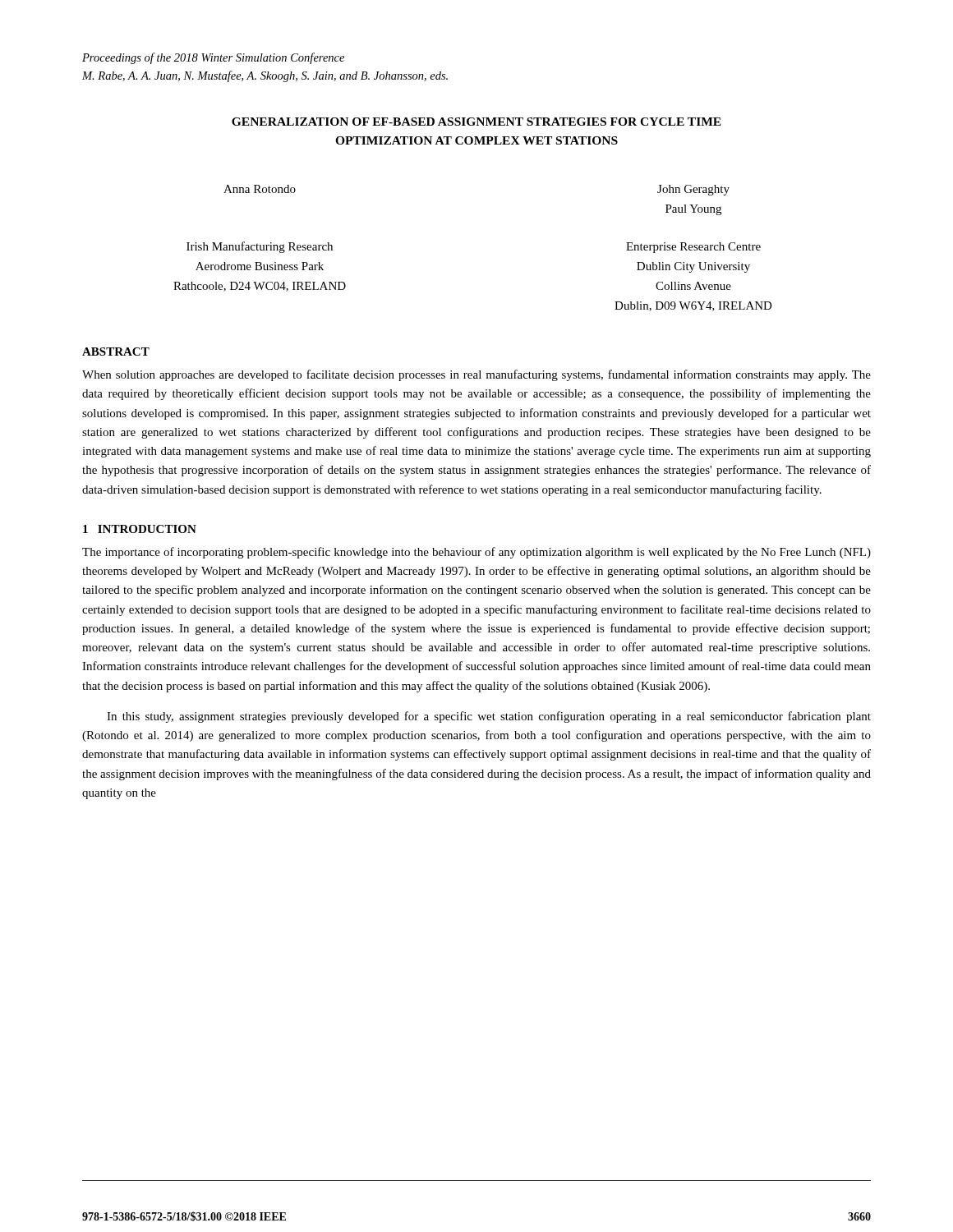The height and width of the screenshot is (1232, 953).
Task: Locate the block of text that opens with "Irish Manufacturing Research Aerodrome Business Park Rathcoole, D24"
Action: pos(260,266)
